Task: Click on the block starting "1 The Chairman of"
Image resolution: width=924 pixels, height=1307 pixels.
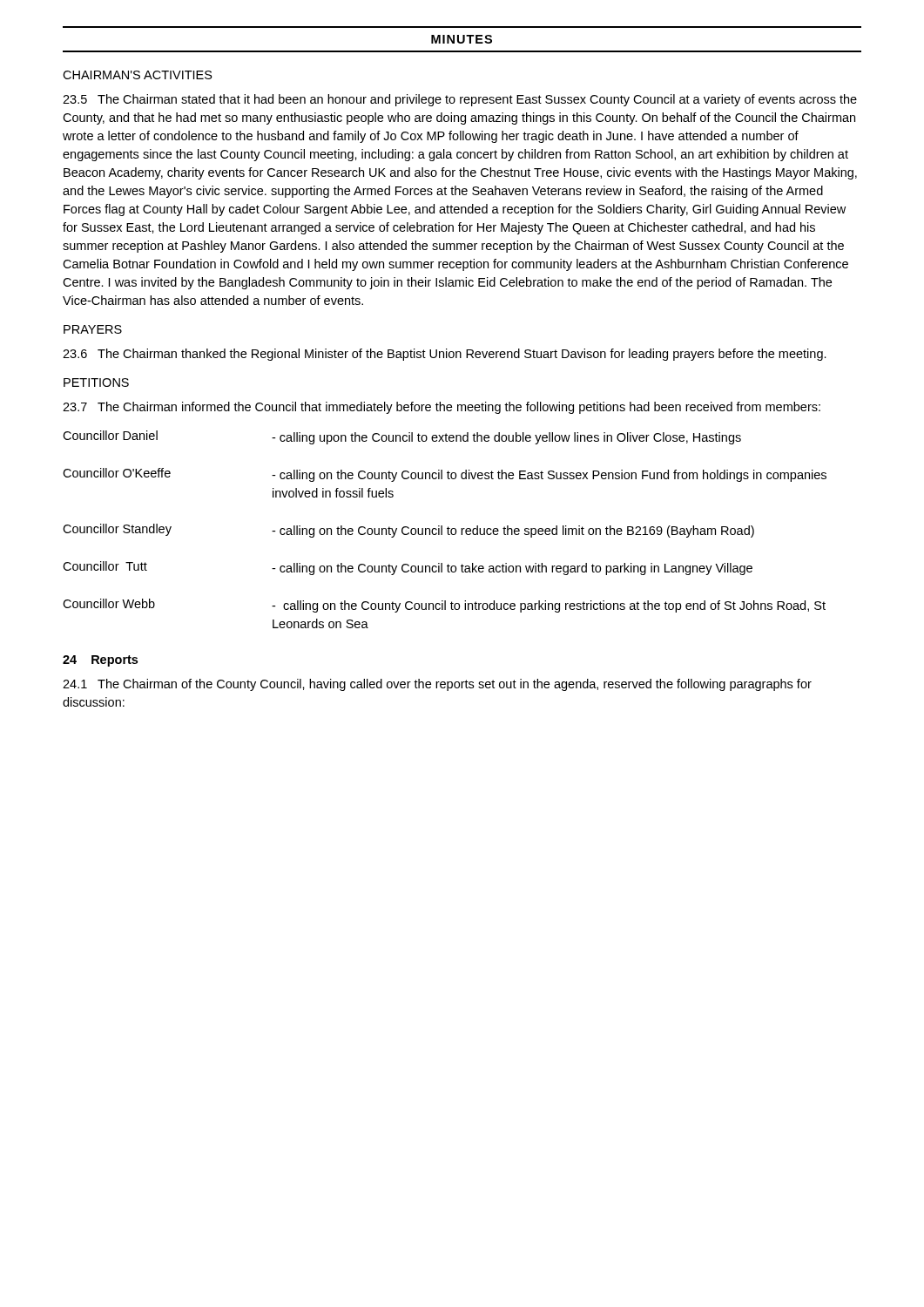Action: click(x=437, y=693)
